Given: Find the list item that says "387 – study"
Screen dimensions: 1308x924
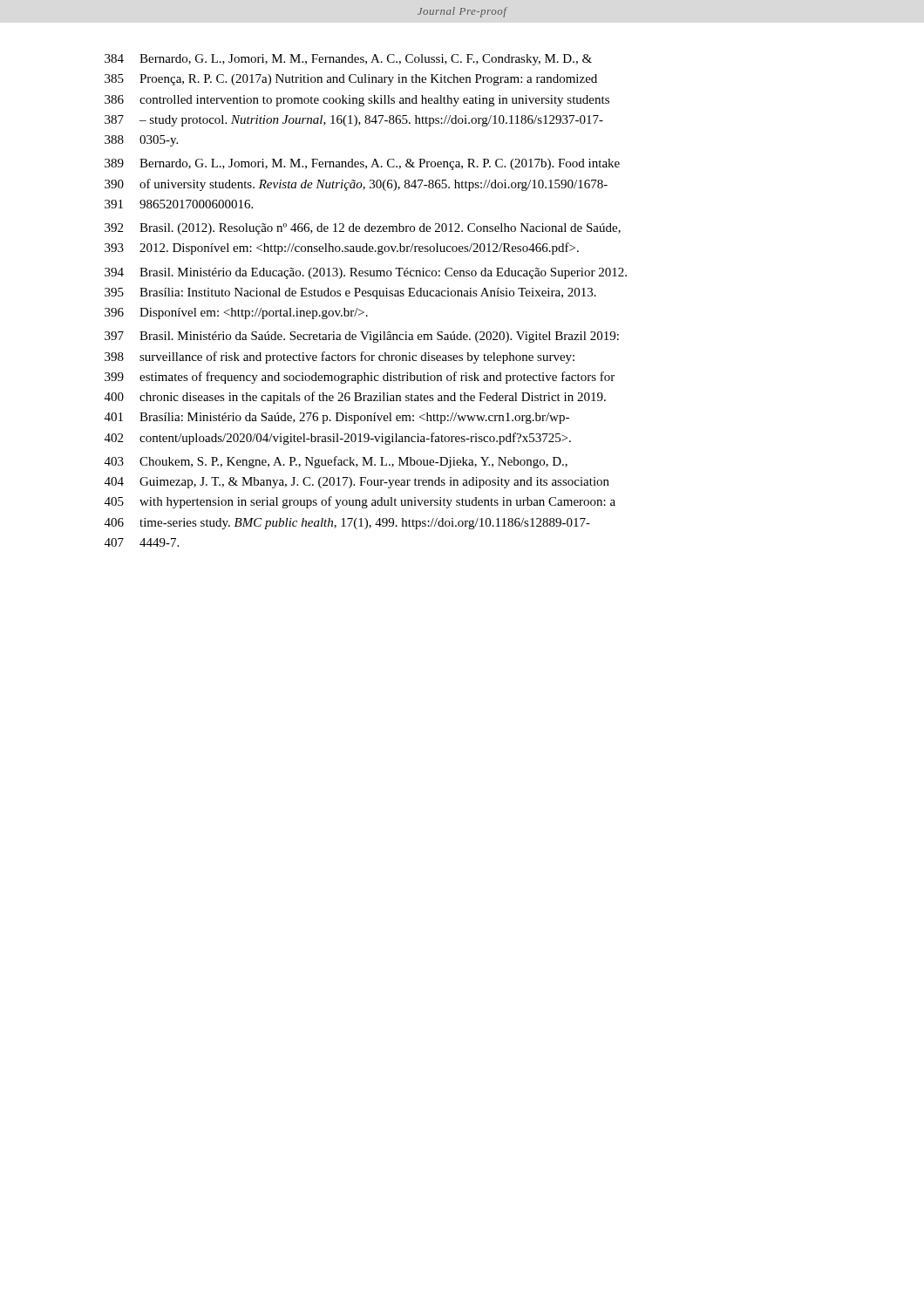Looking at the screenshot, I should pyautogui.click(x=462, y=120).
